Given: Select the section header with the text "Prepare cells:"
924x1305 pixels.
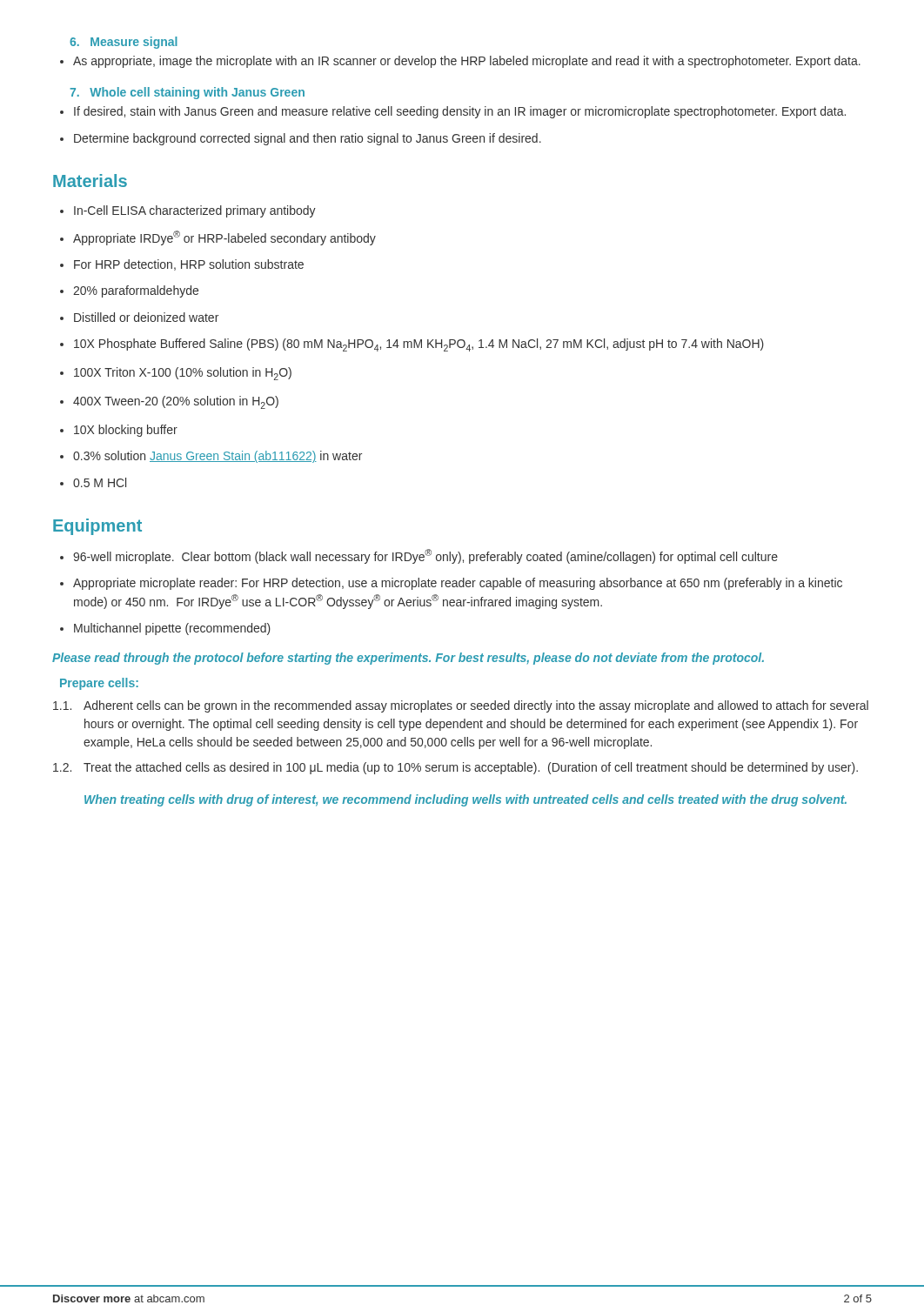Looking at the screenshot, I should click(x=99, y=683).
